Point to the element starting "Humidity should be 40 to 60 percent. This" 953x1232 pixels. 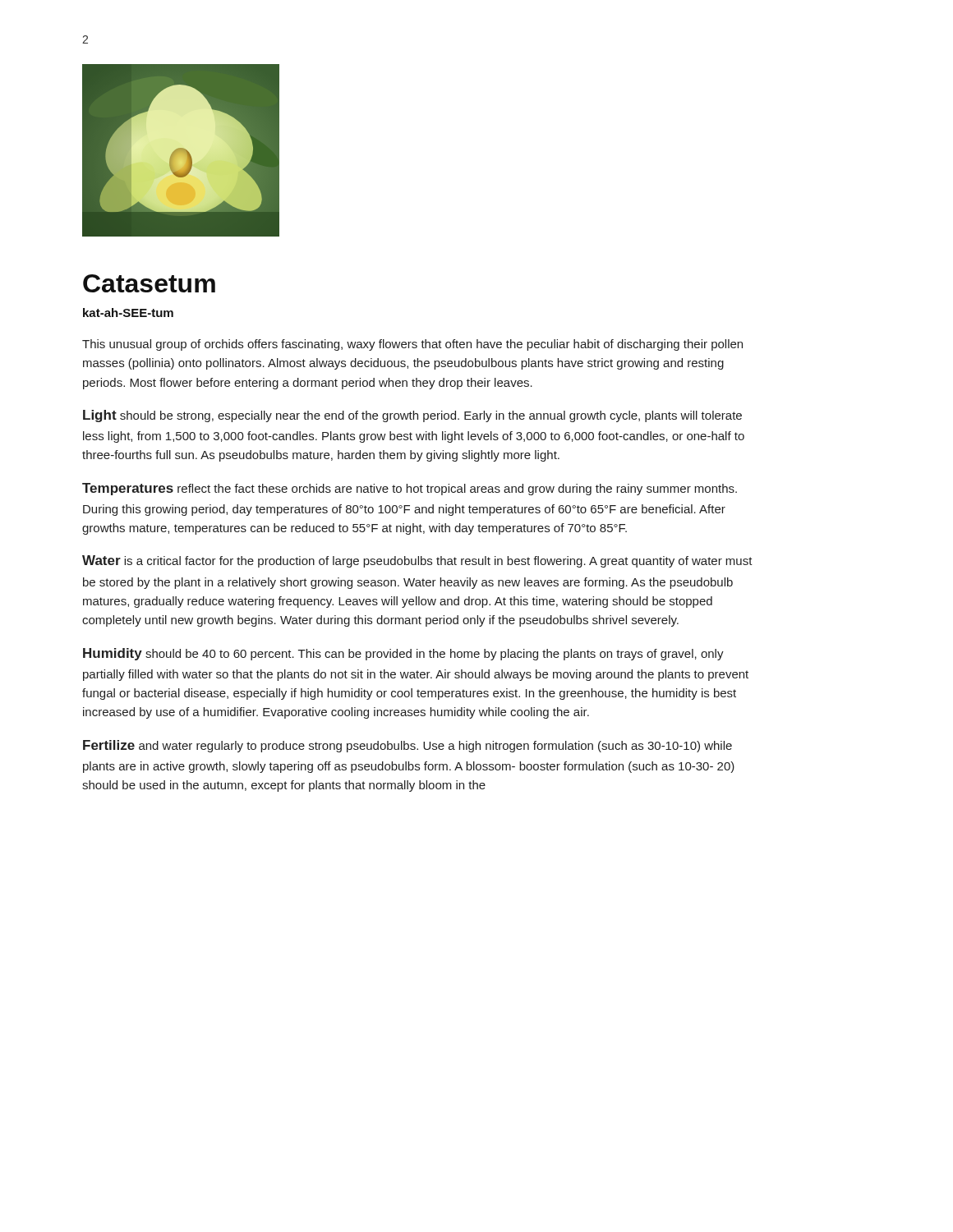(x=415, y=682)
